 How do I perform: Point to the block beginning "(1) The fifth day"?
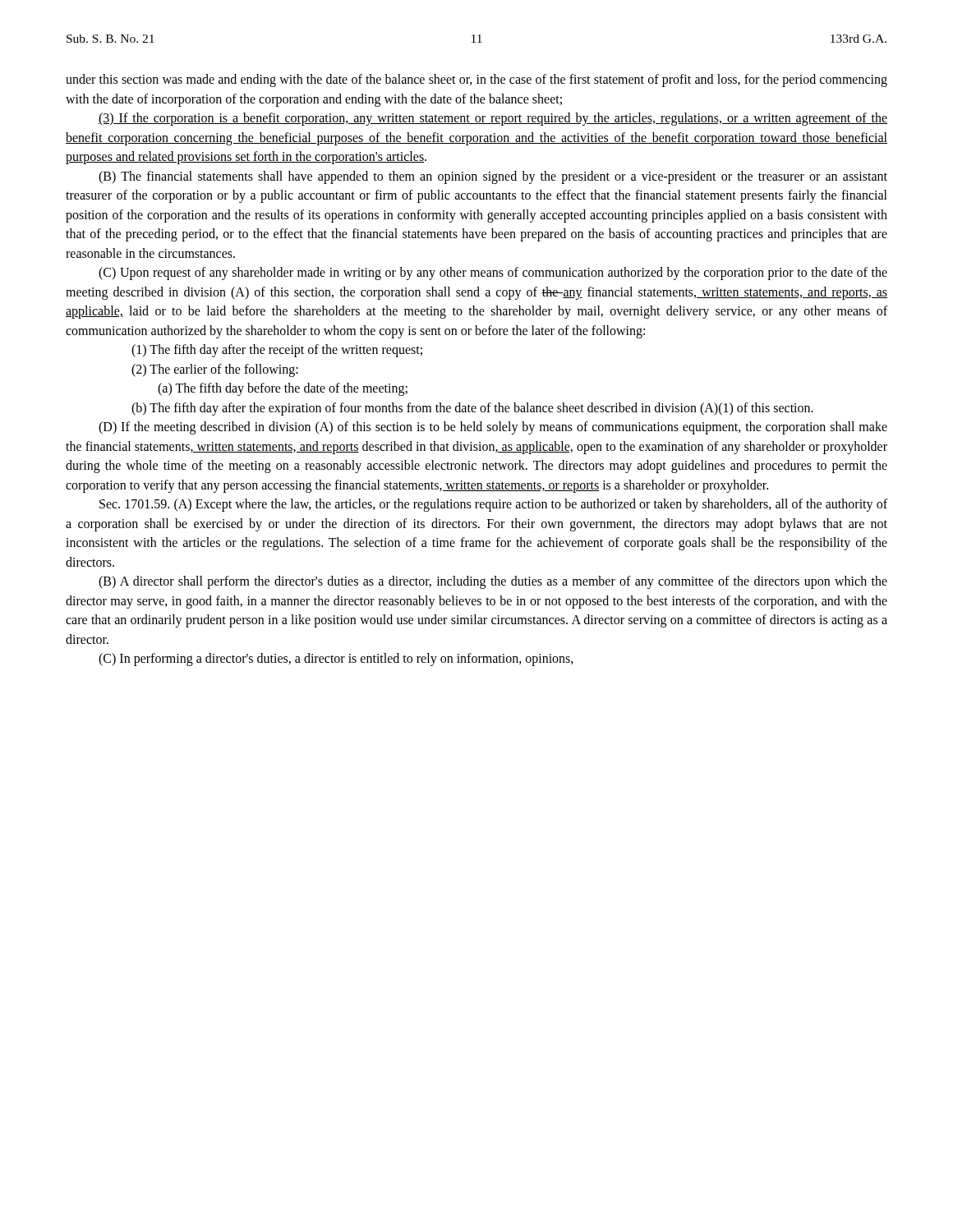click(x=277, y=351)
